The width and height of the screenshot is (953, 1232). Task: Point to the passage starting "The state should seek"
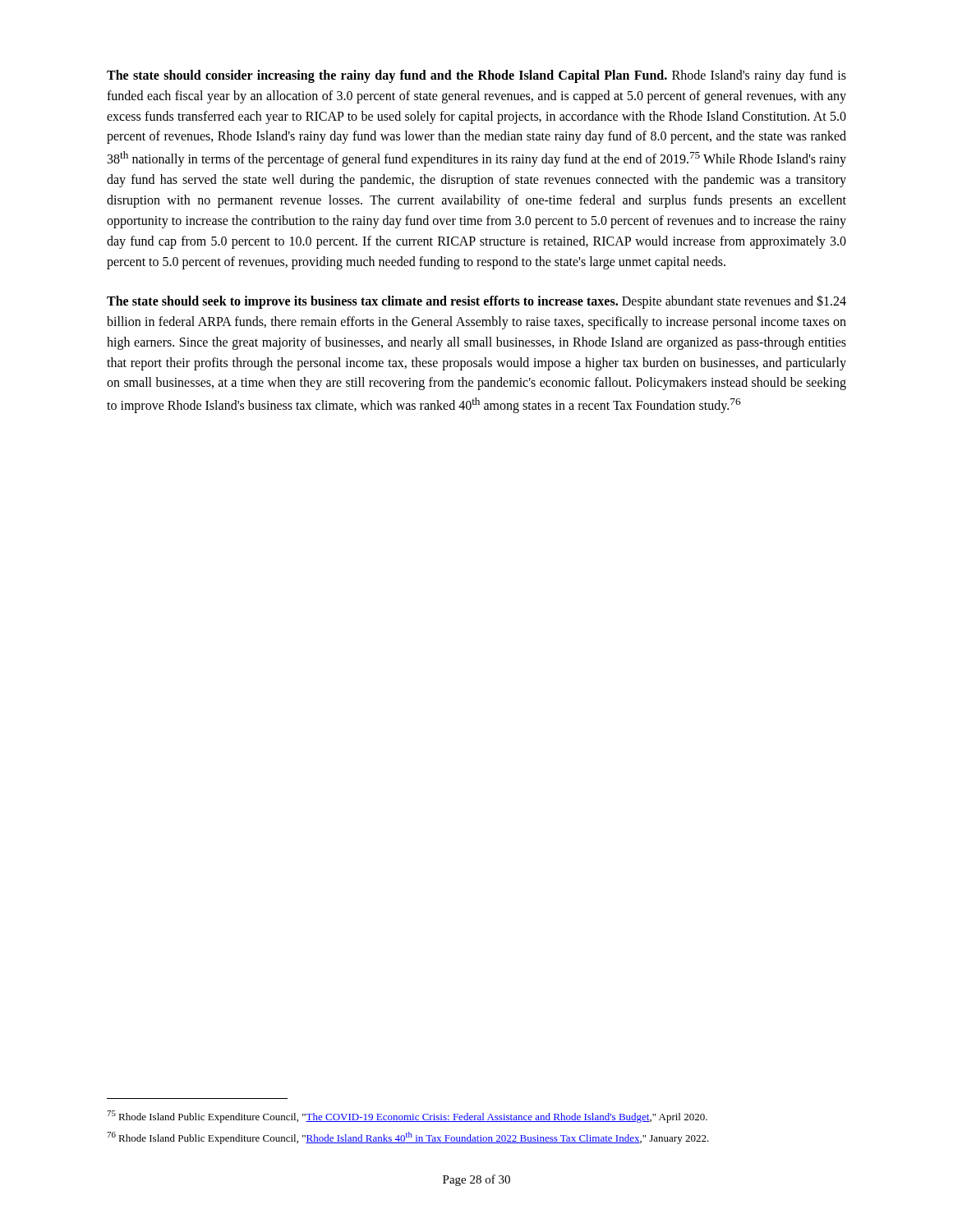point(476,354)
